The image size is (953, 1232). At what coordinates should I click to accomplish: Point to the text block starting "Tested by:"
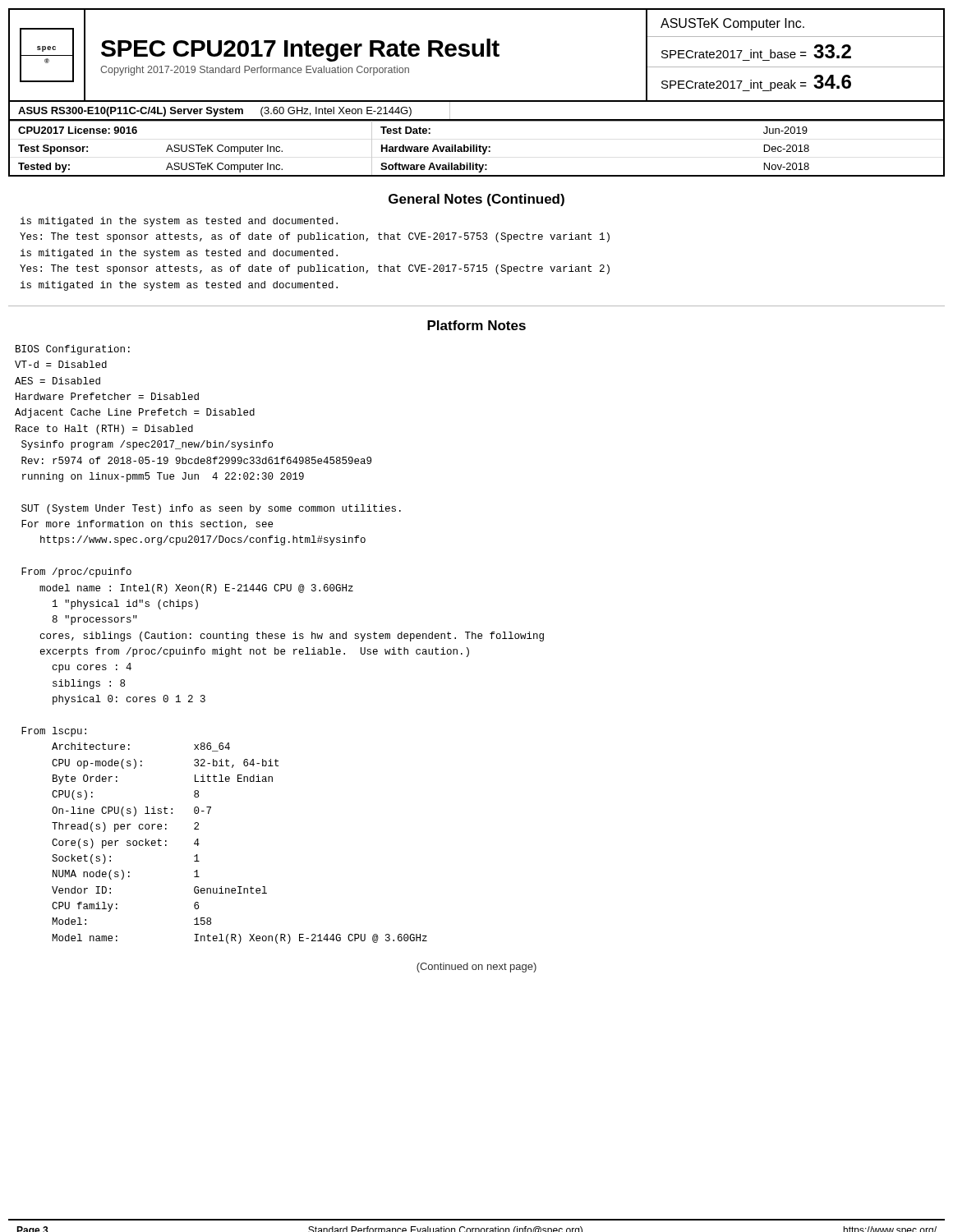click(44, 166)
